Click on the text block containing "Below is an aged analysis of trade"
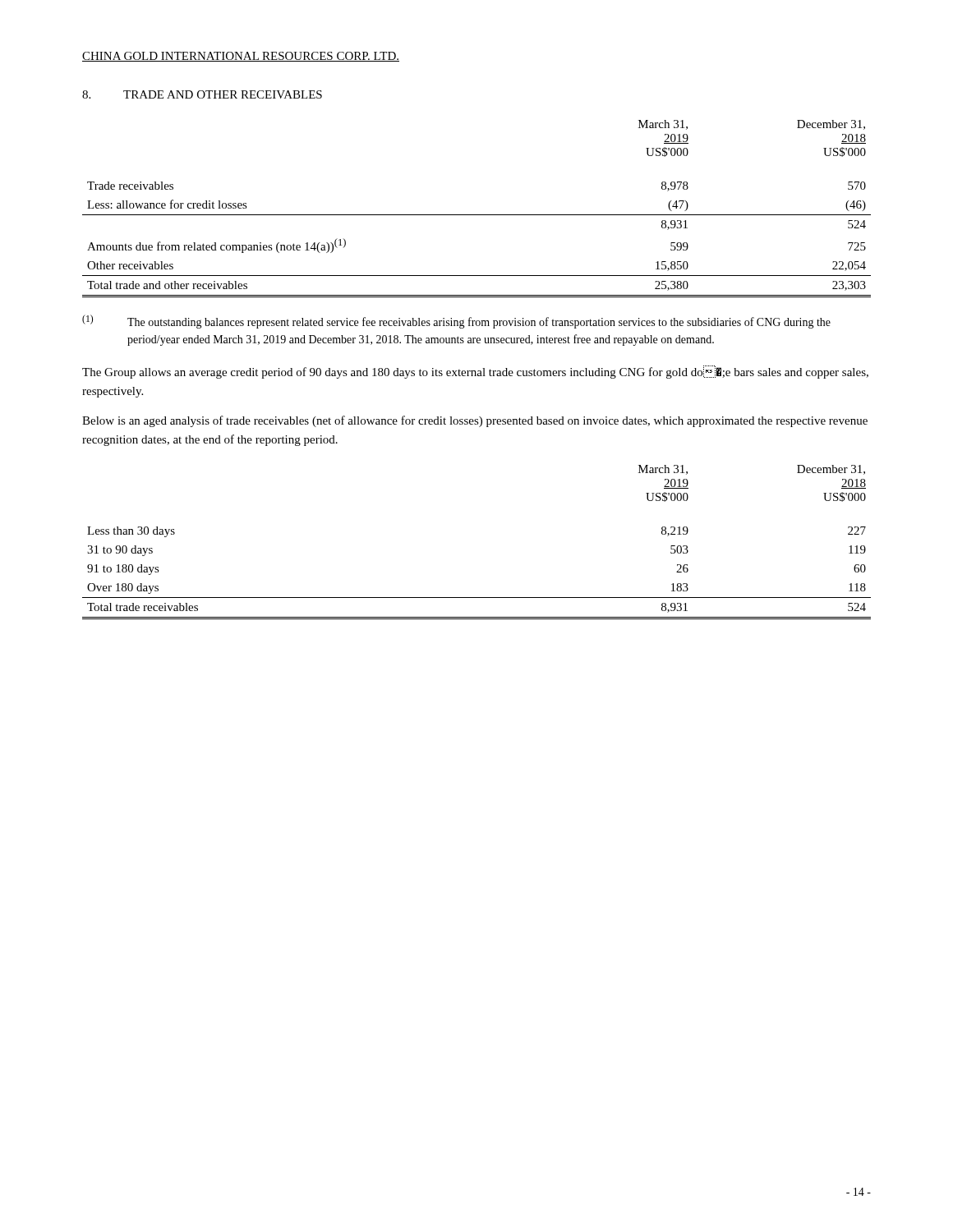Screen dimensions: 1232x953 pos(475,430)
